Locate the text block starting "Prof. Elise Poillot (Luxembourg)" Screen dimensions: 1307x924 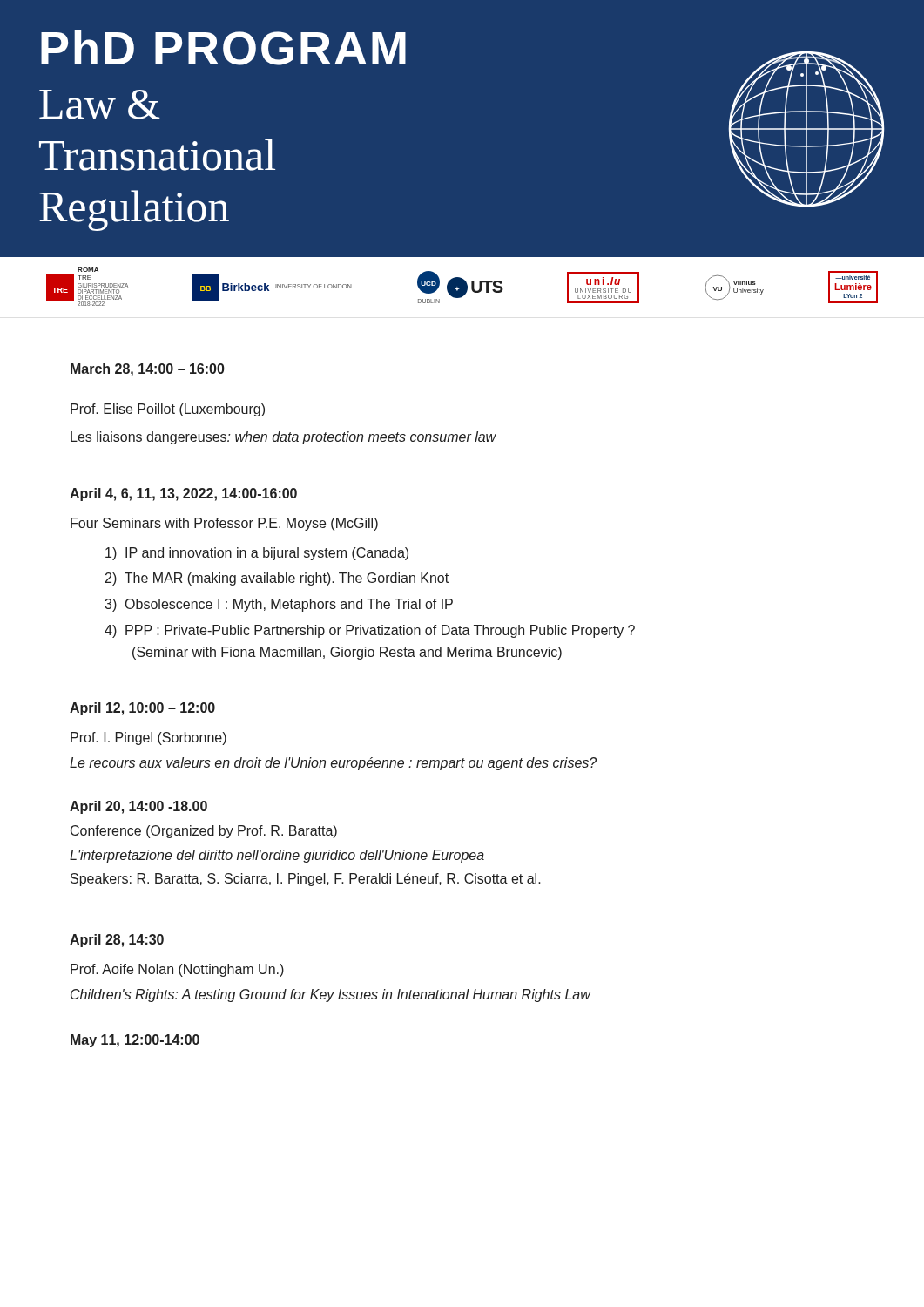pos(168,409)
